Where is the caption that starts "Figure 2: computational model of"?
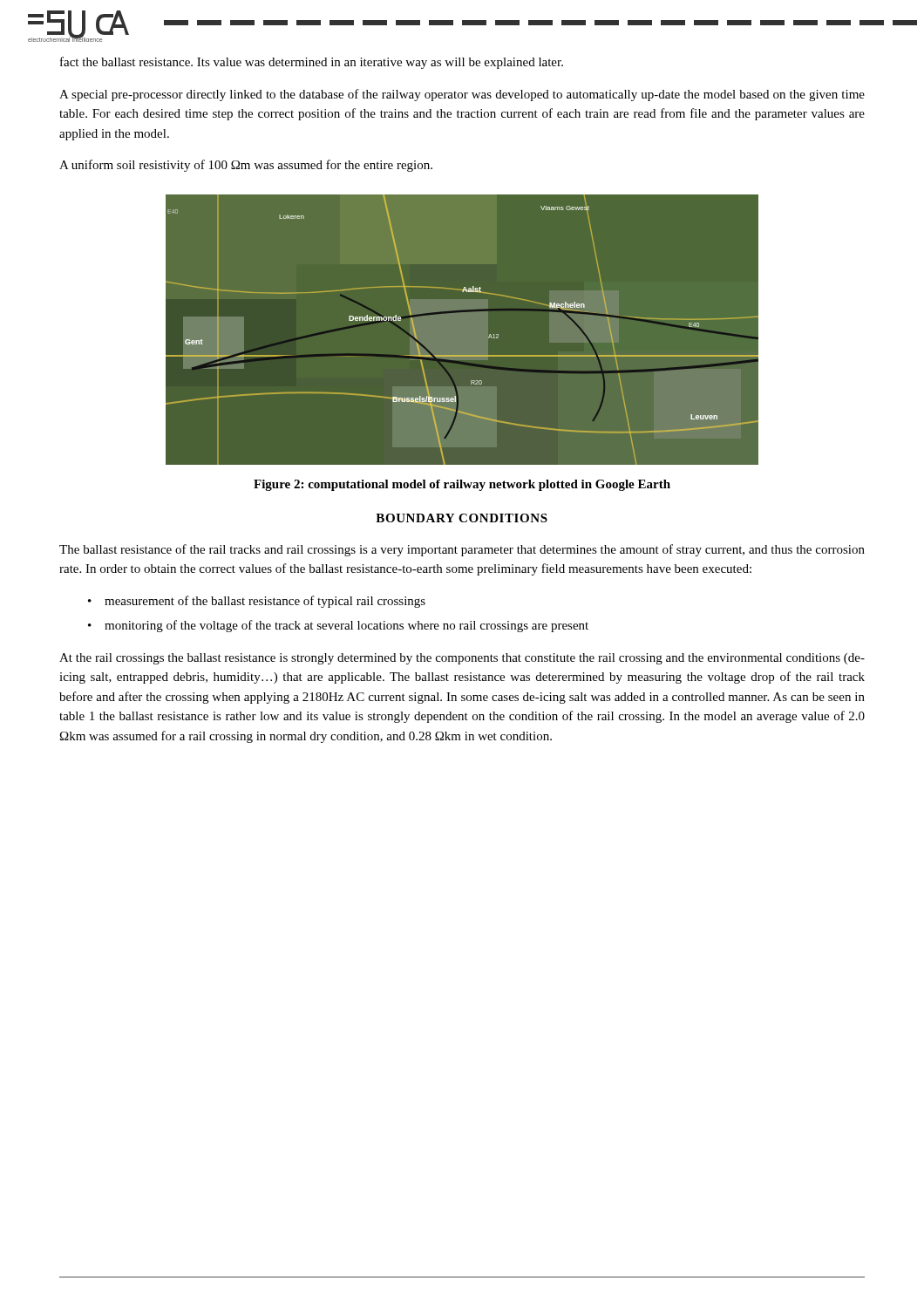924x1308 pixels. (462, 484)
